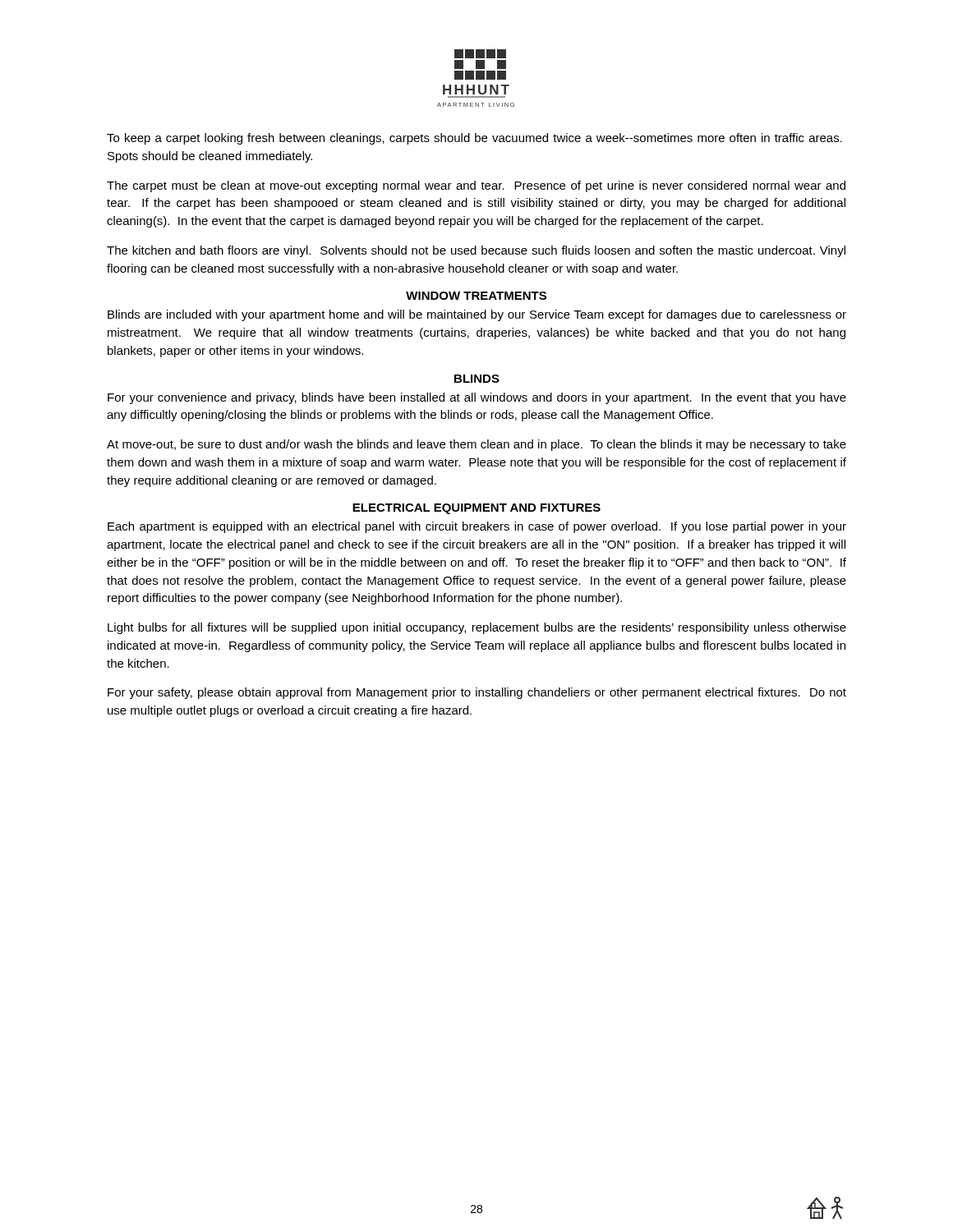Click the passage that begins "Light bulbs for"
Image resolution: width=953 pixels, height=1232 pixels.
(x=476, y=645)
